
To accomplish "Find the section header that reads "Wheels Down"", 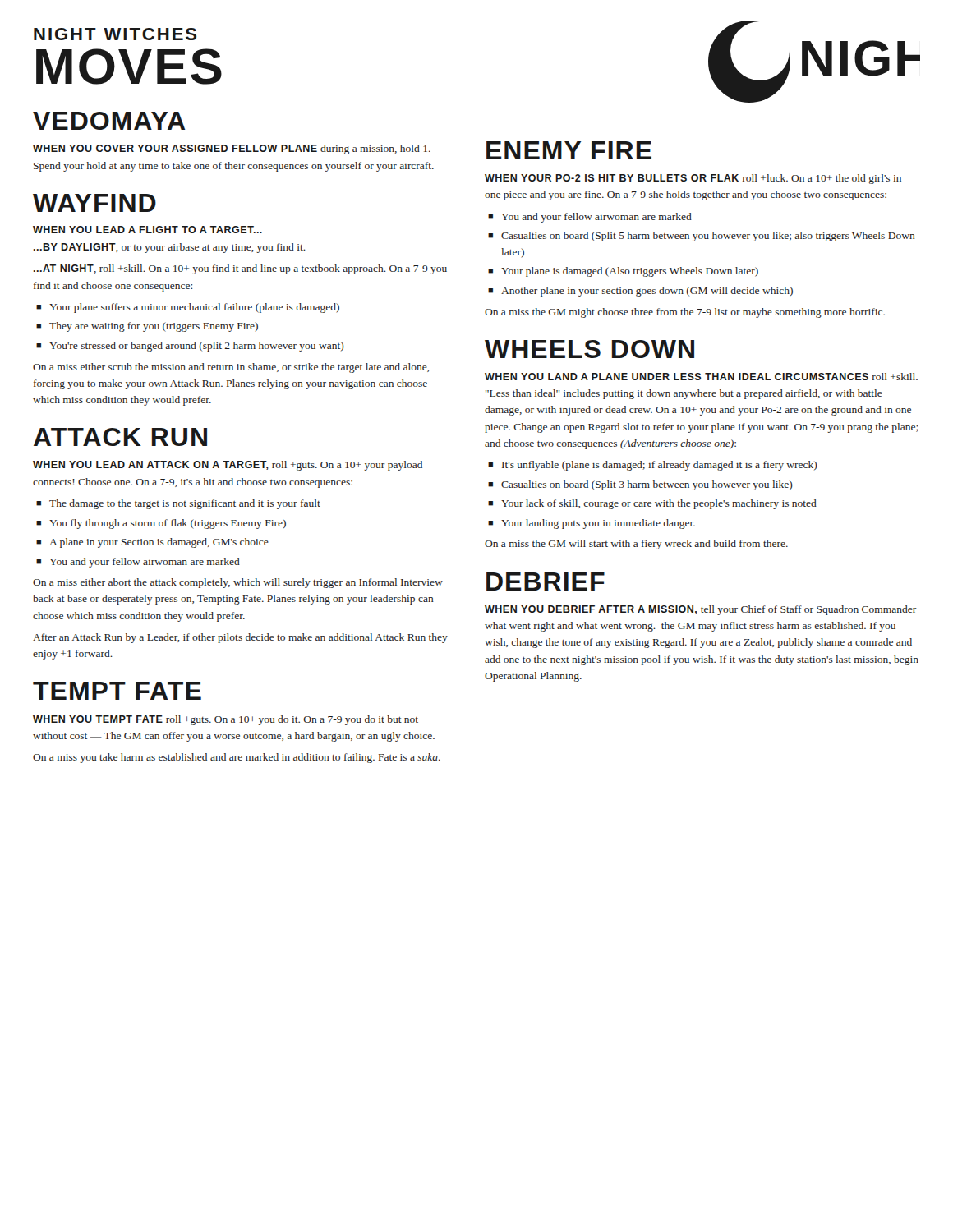I will click(702, 349).
